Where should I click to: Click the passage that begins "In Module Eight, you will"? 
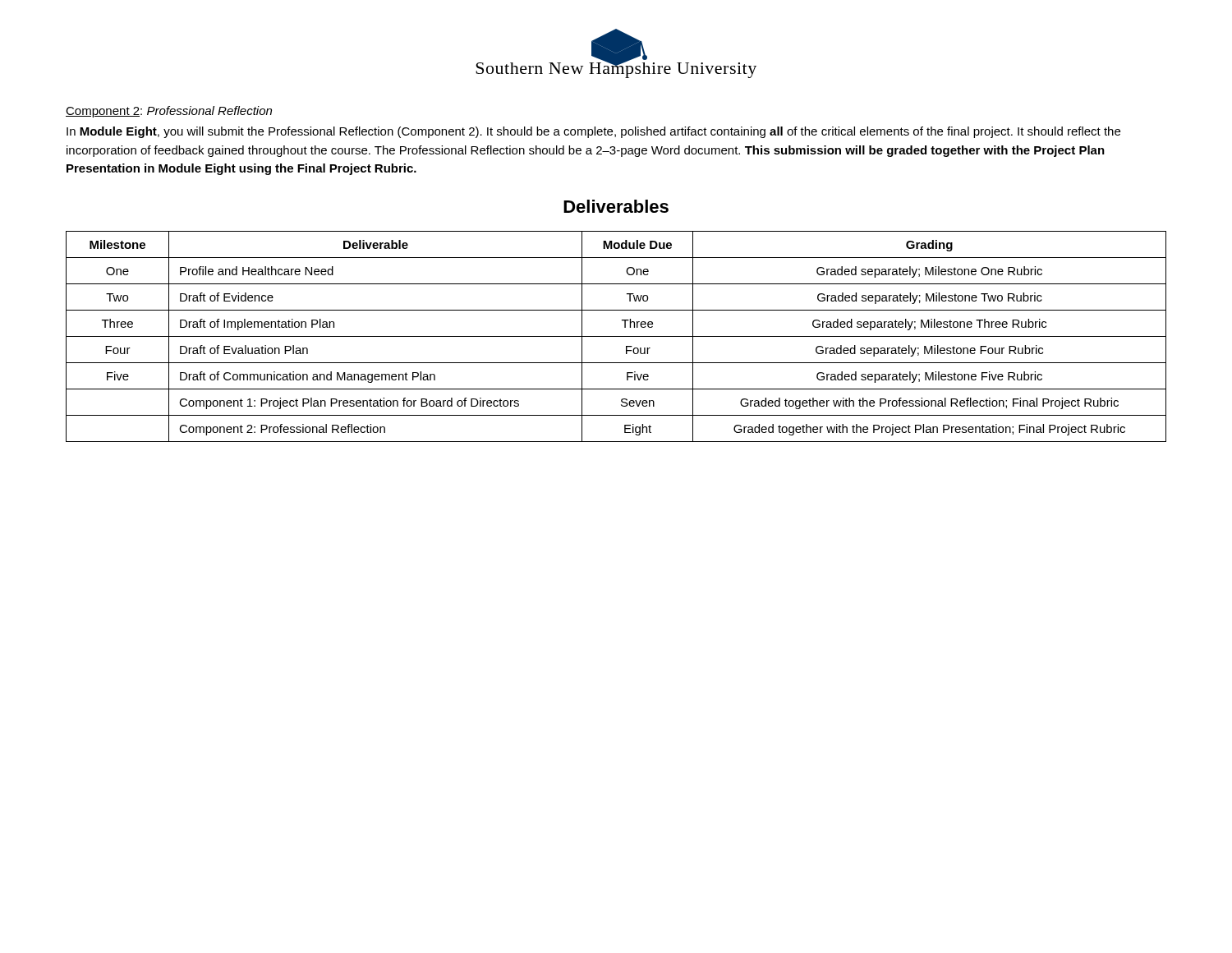click(593, 150)
